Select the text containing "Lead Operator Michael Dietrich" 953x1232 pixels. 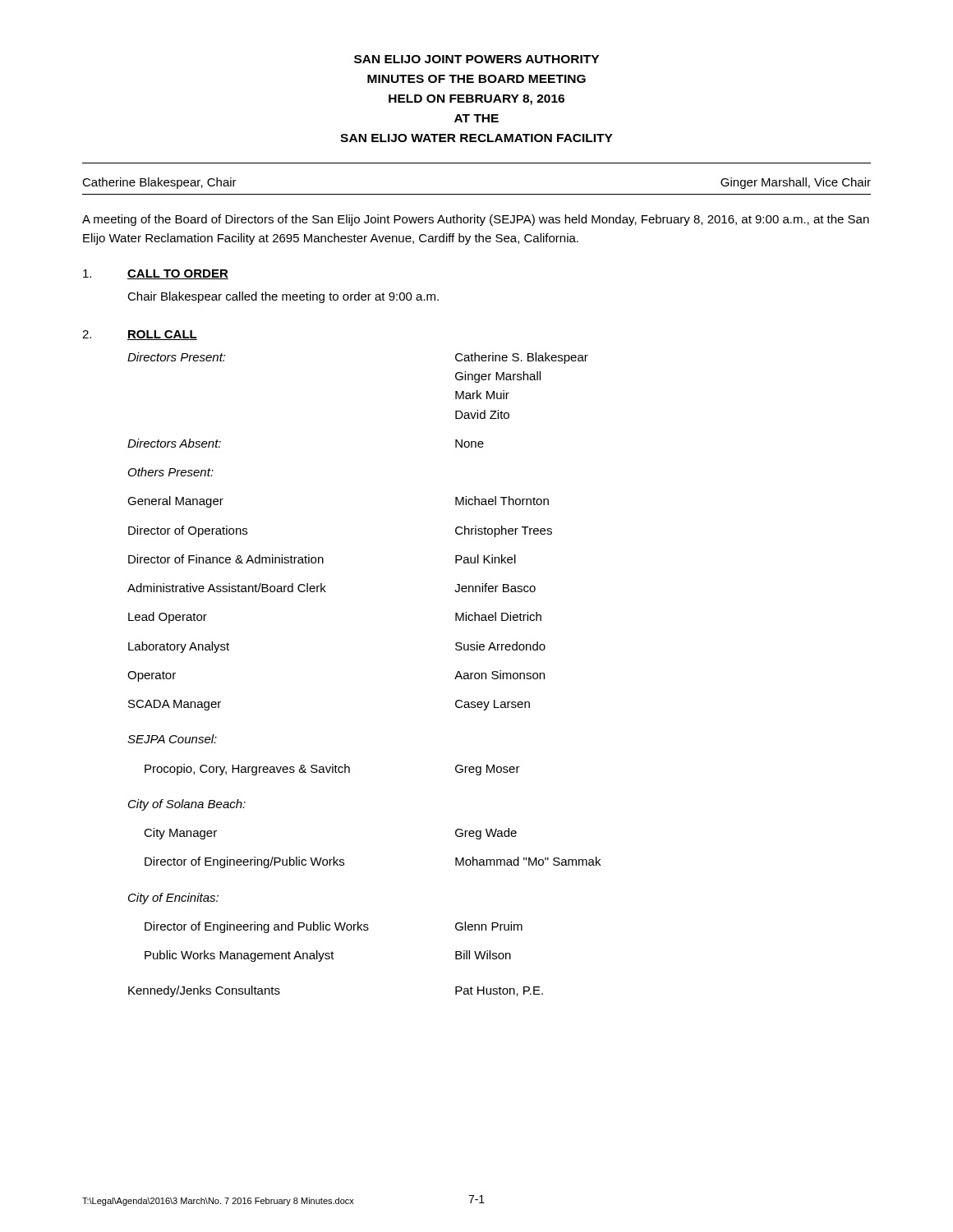coord(499,622)
